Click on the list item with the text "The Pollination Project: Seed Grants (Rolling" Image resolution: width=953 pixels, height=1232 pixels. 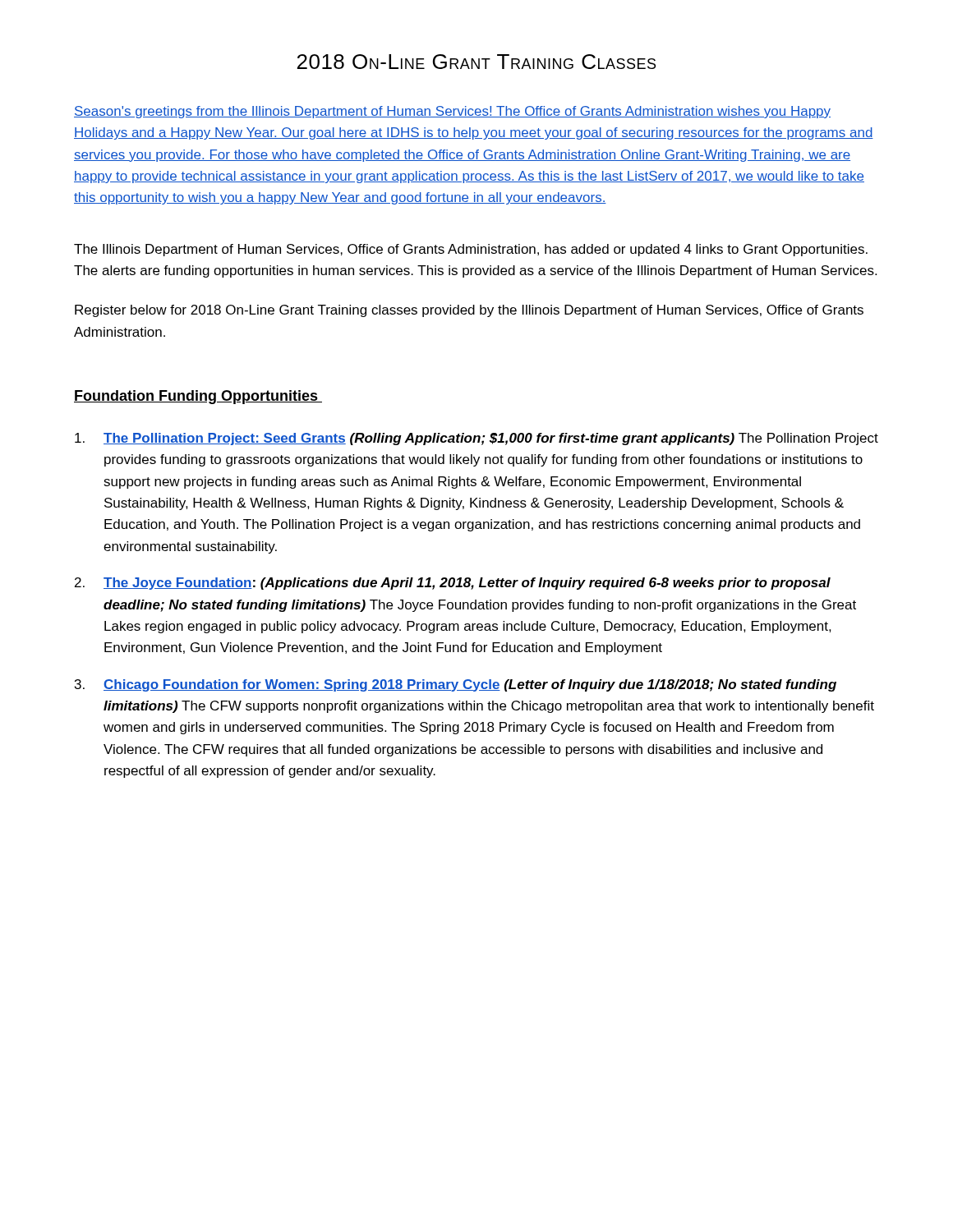coord(476,493)
